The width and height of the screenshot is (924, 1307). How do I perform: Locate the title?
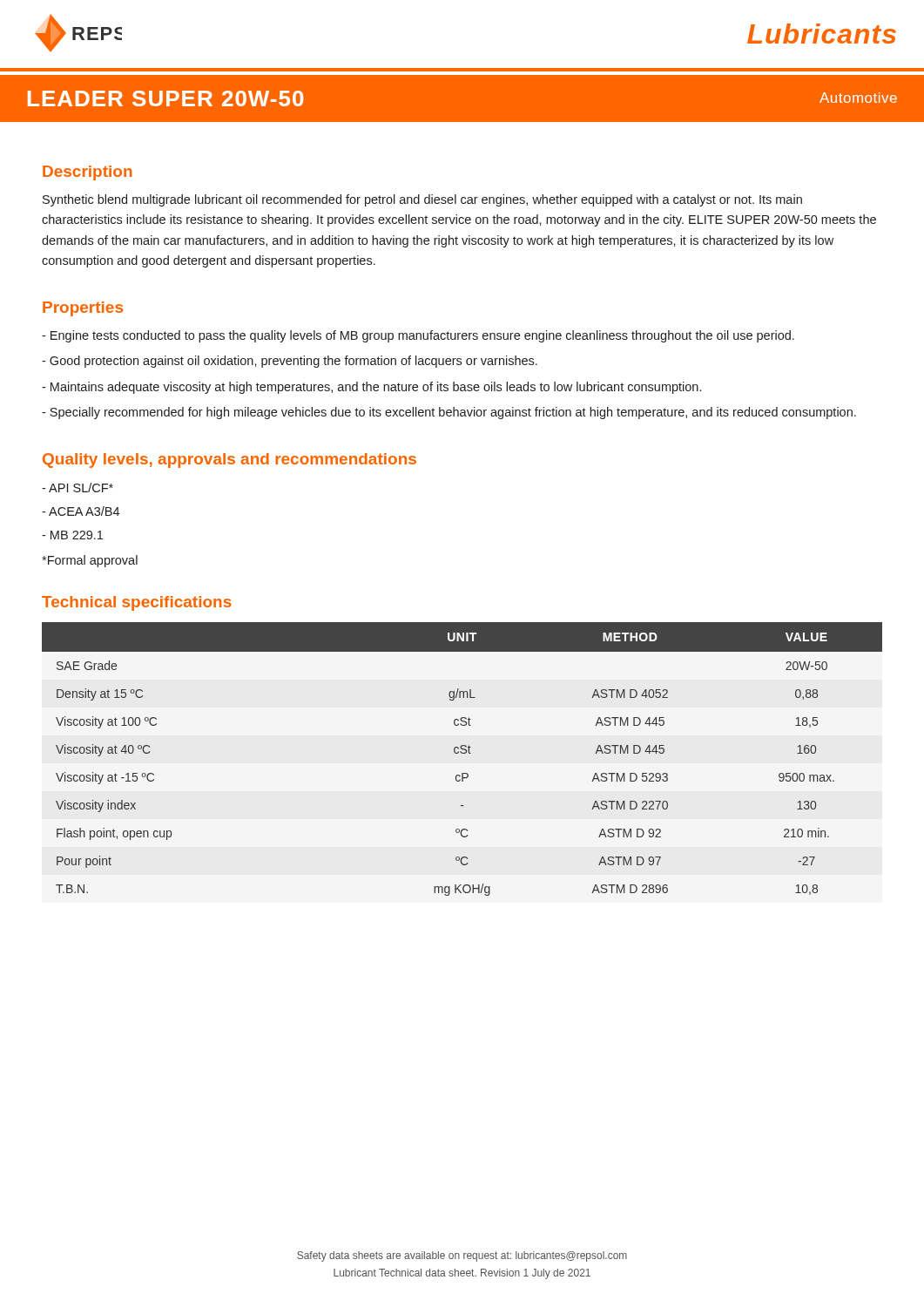(x=462, y=98)
